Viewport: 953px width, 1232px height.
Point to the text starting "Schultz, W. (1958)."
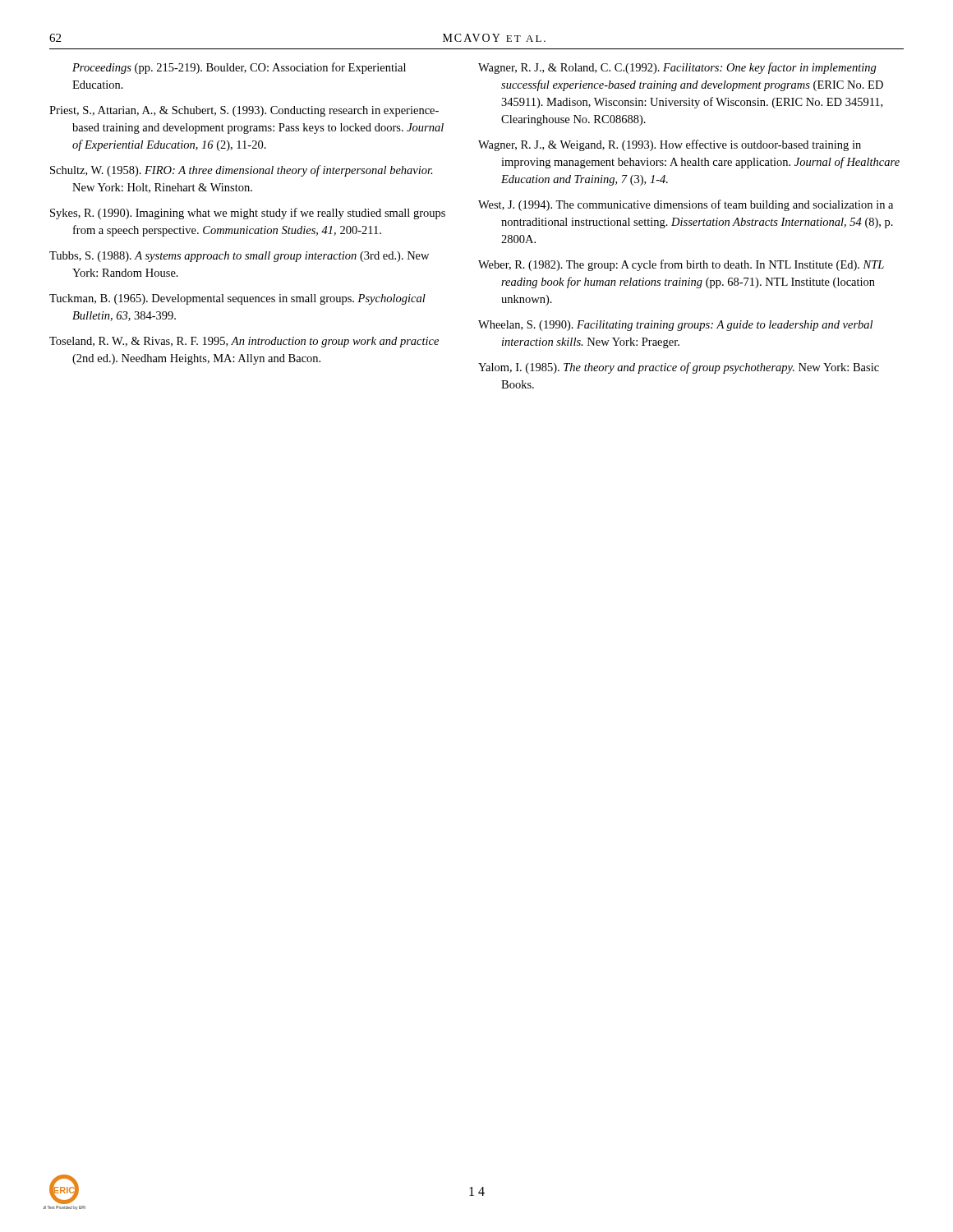click(241, 179)
